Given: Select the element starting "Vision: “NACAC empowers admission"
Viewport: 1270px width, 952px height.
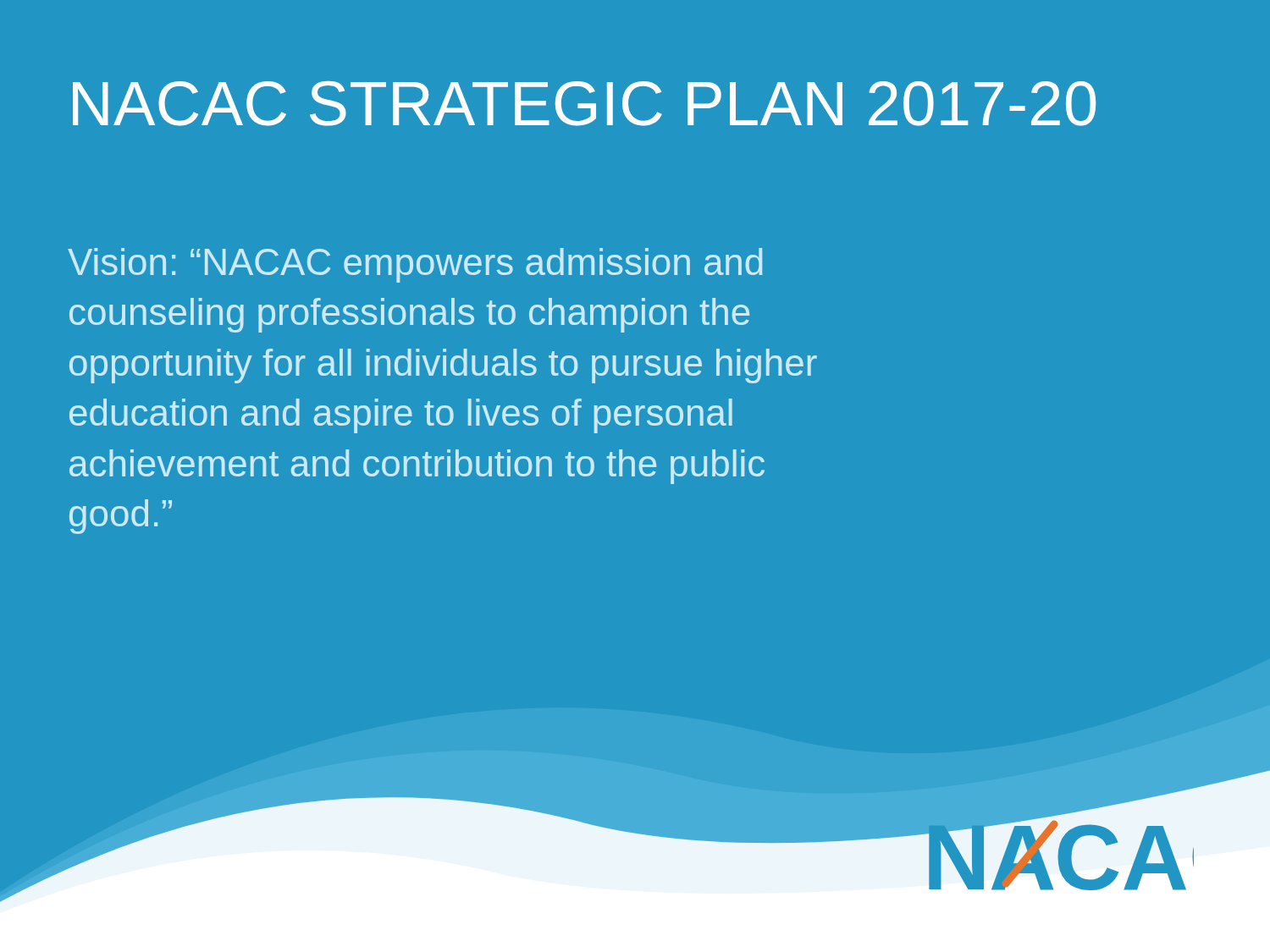Looking at the screenshot, I should (x=635, y=388).
